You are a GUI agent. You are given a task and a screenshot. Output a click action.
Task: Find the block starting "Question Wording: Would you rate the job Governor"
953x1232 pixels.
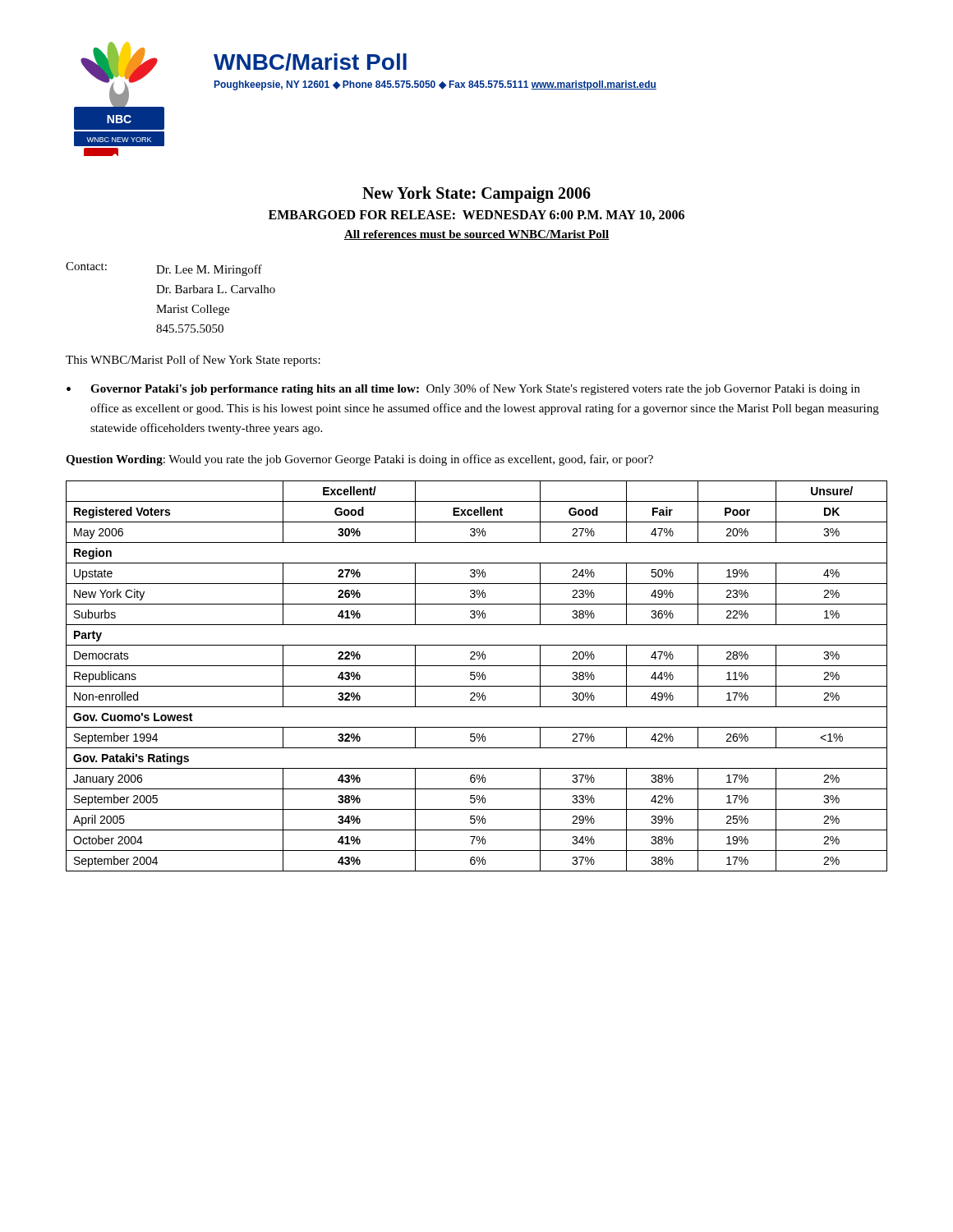[x=360, y=459]
